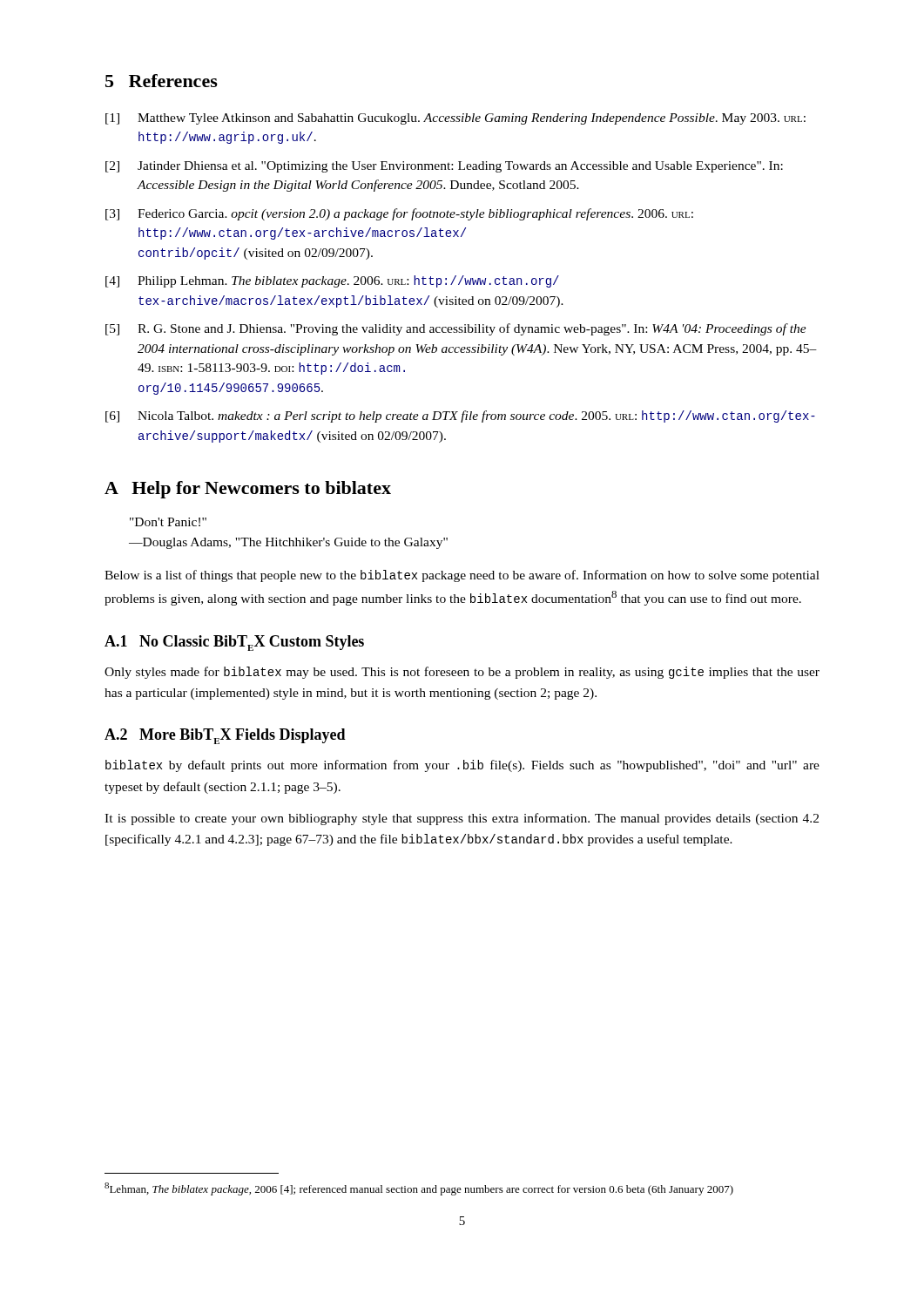Click the passage that begins "[4] Philipp Lehman. The biblatex package. 2006."
Screen dimensions: 1307x924
coord(462,291)
